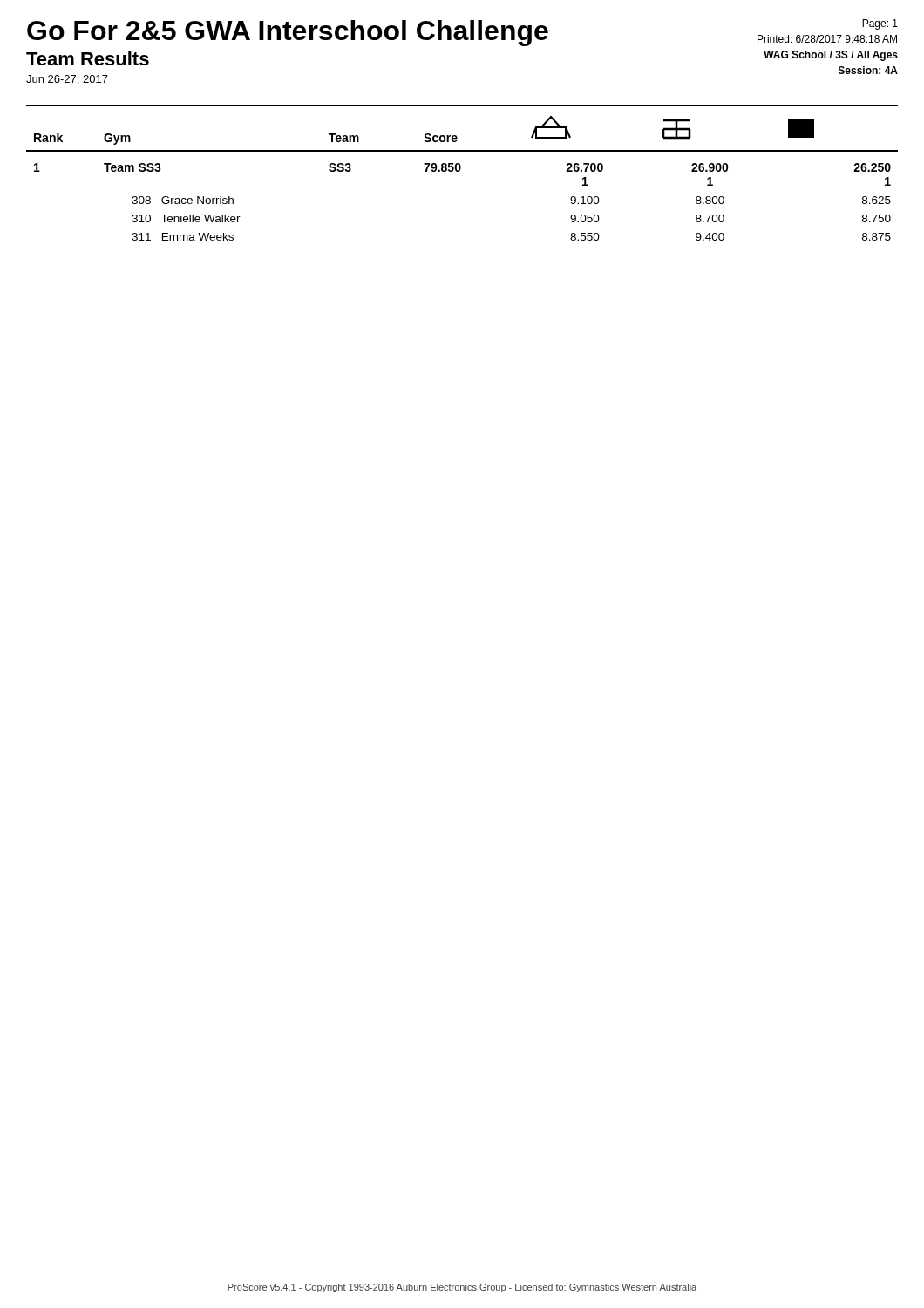Where is the title that starts "Go For 2&5 GWA Interschool Challenge Team"?
This screenshot has width=924, height=1308.
click(x=288, y=51)
